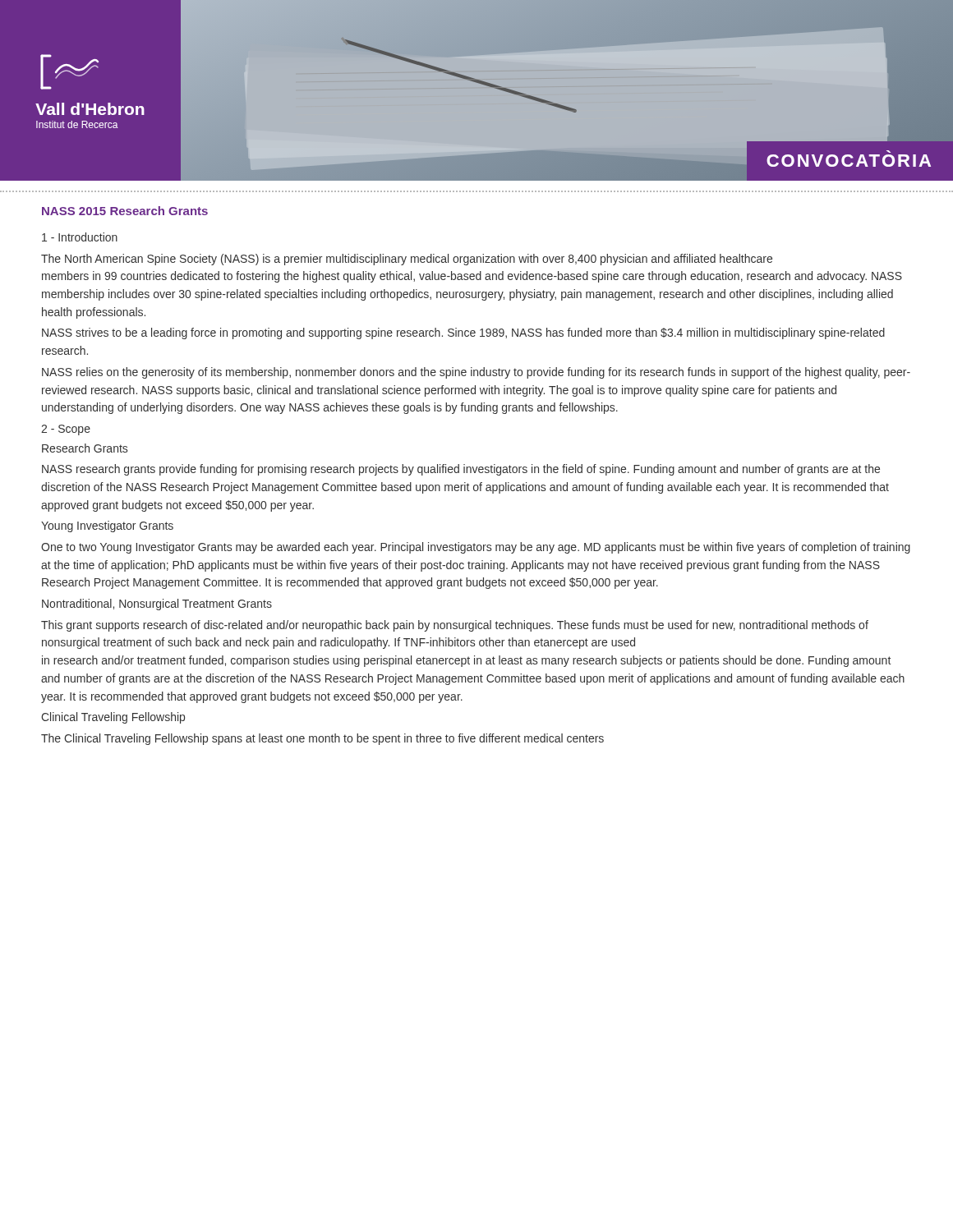This screenshot has width=953, height=1232.
Task: Find the text block starting "One to two Young Investigator Grants may"
Action: click(x=476, y=565)
